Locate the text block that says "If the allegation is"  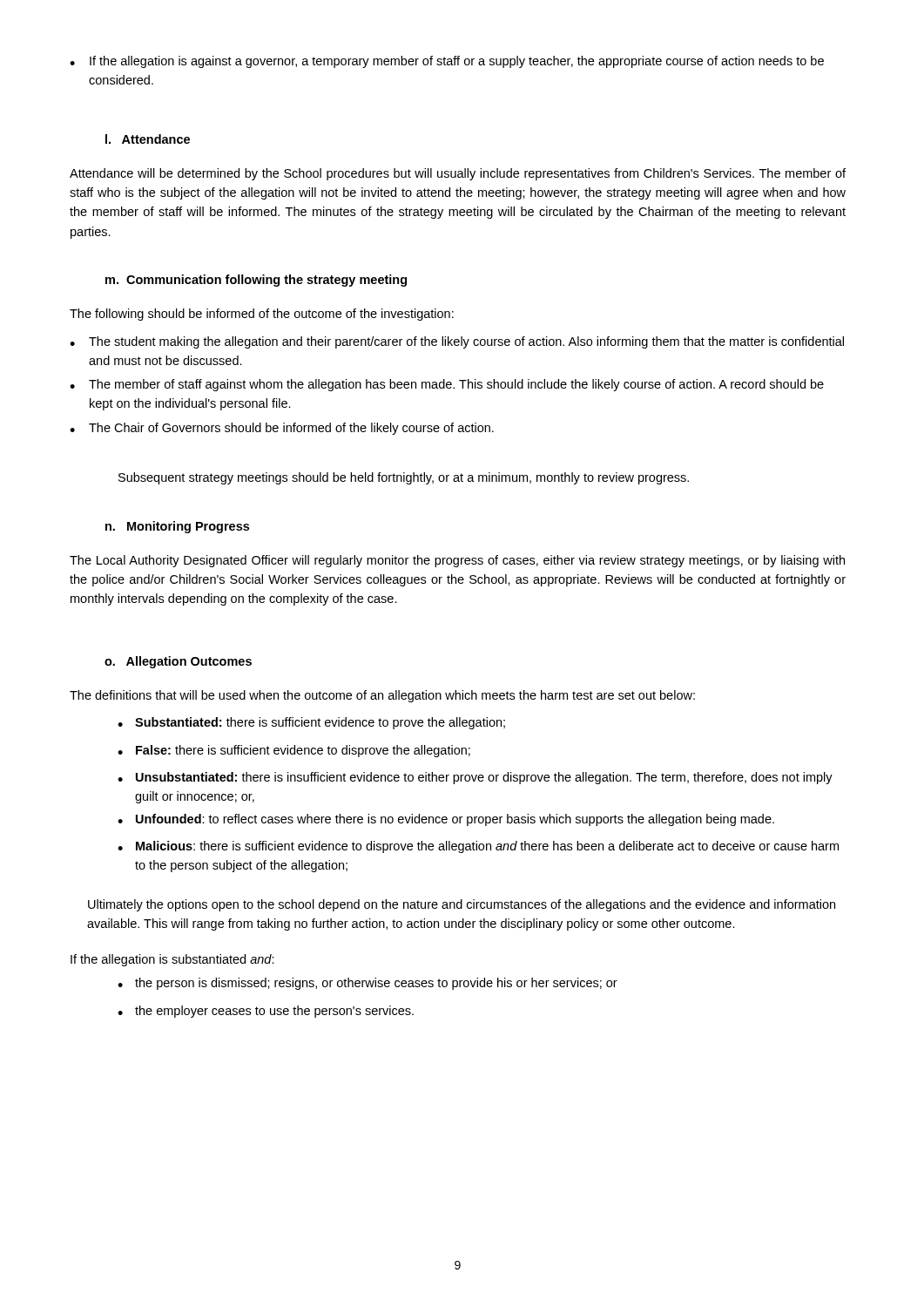[172, 960]
